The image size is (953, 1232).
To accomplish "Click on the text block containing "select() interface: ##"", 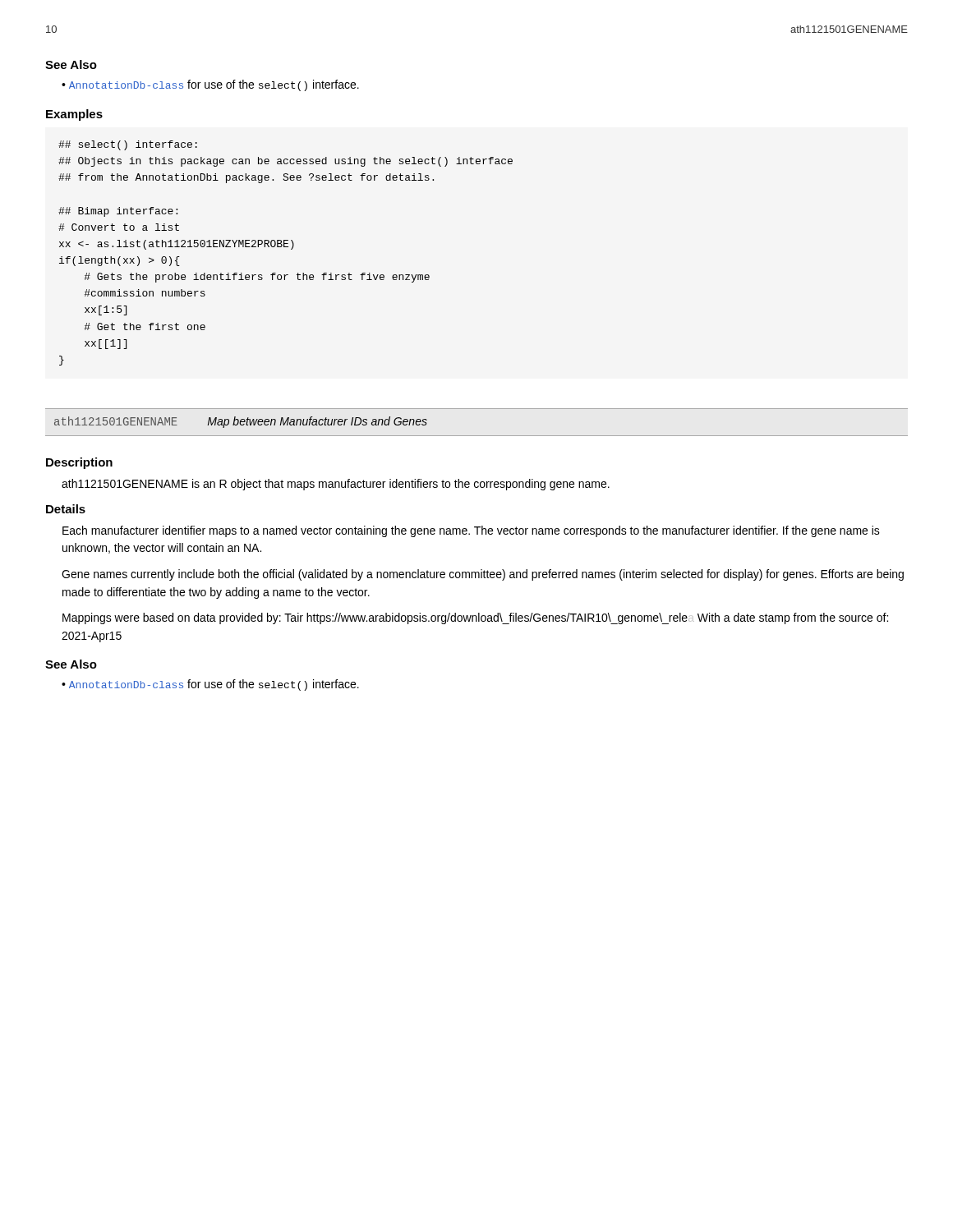I will tap(286, 252).
